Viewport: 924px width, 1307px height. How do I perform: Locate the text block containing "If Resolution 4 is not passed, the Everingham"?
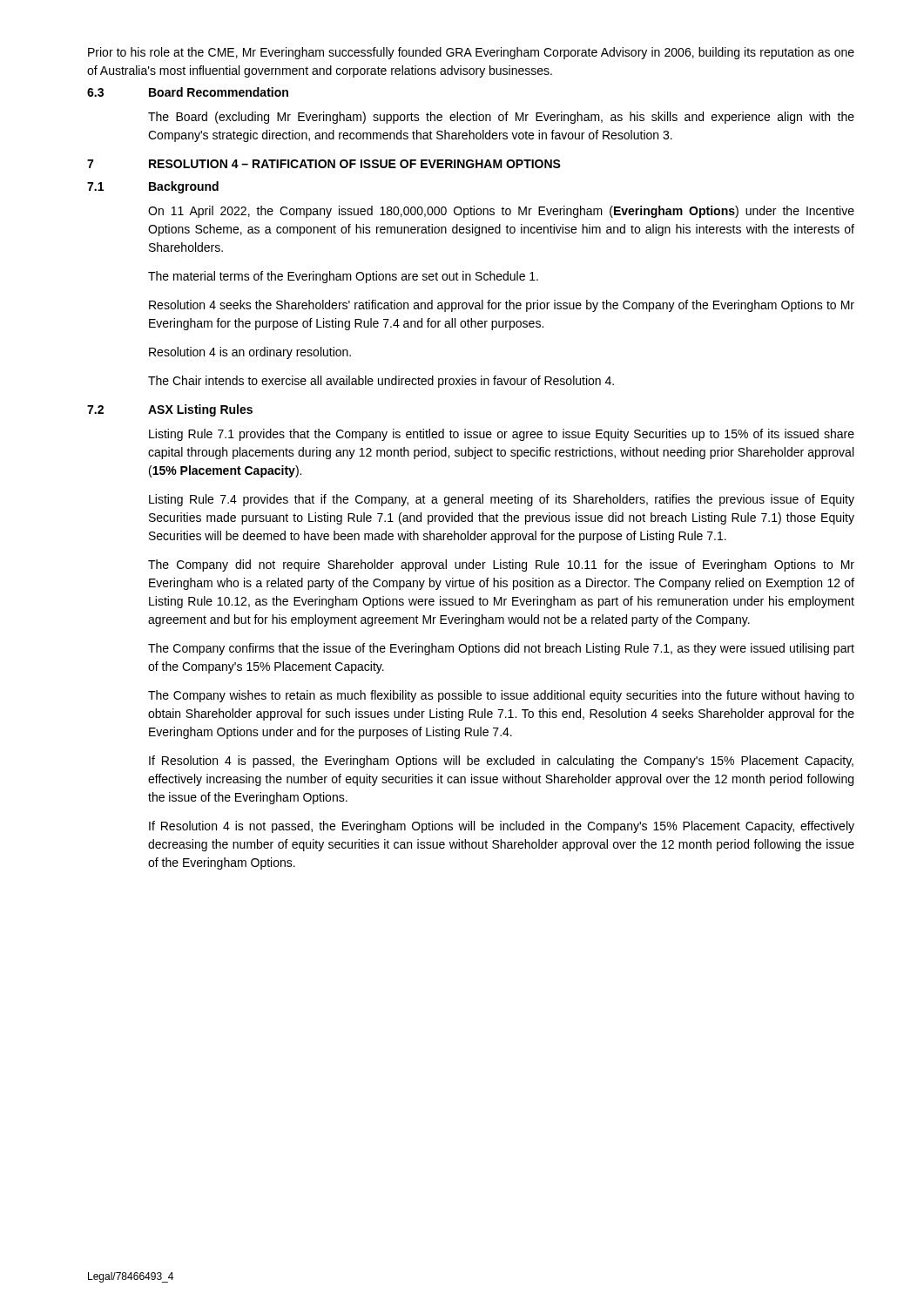coord(471,845)
